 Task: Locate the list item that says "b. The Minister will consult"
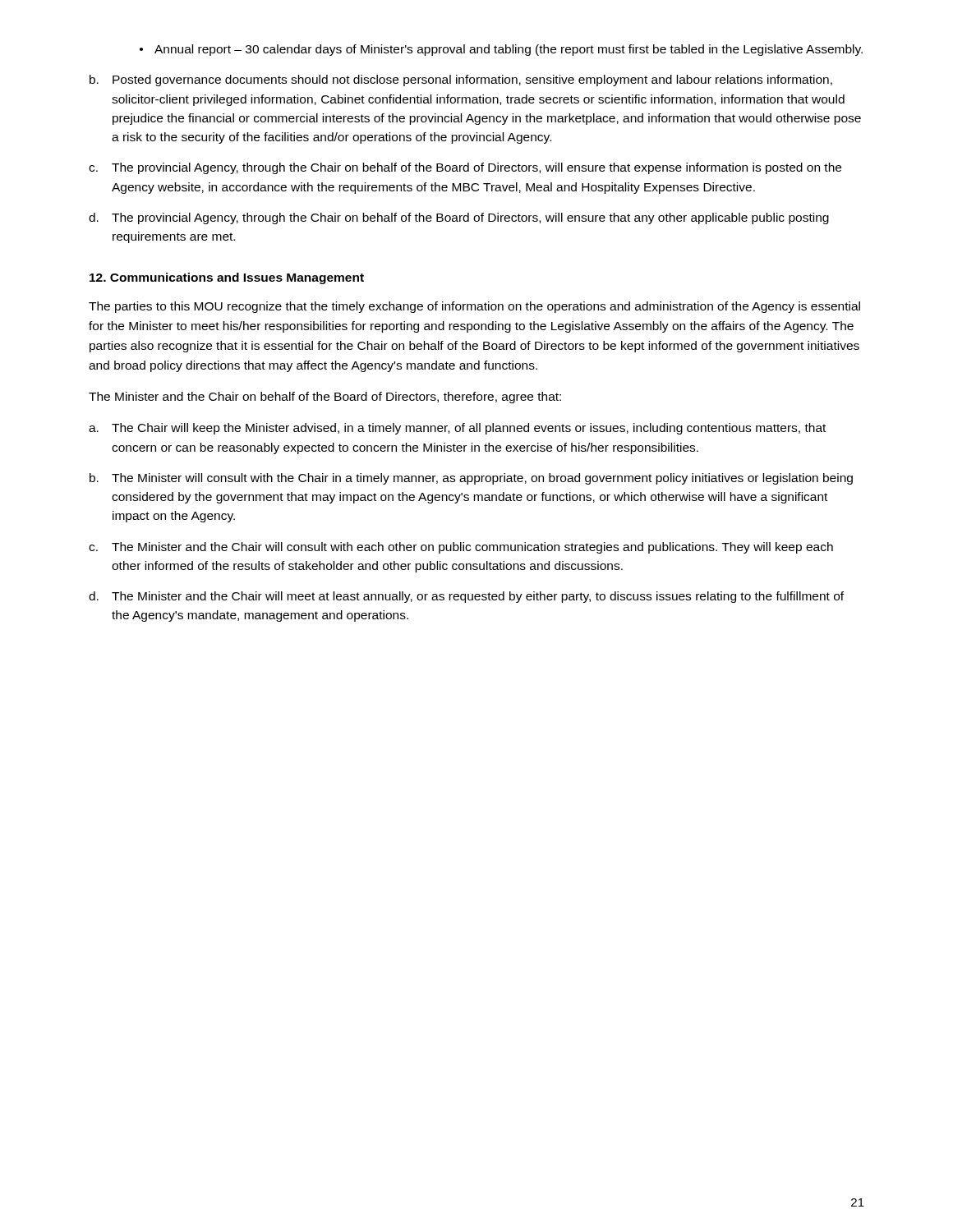[476, 497]
